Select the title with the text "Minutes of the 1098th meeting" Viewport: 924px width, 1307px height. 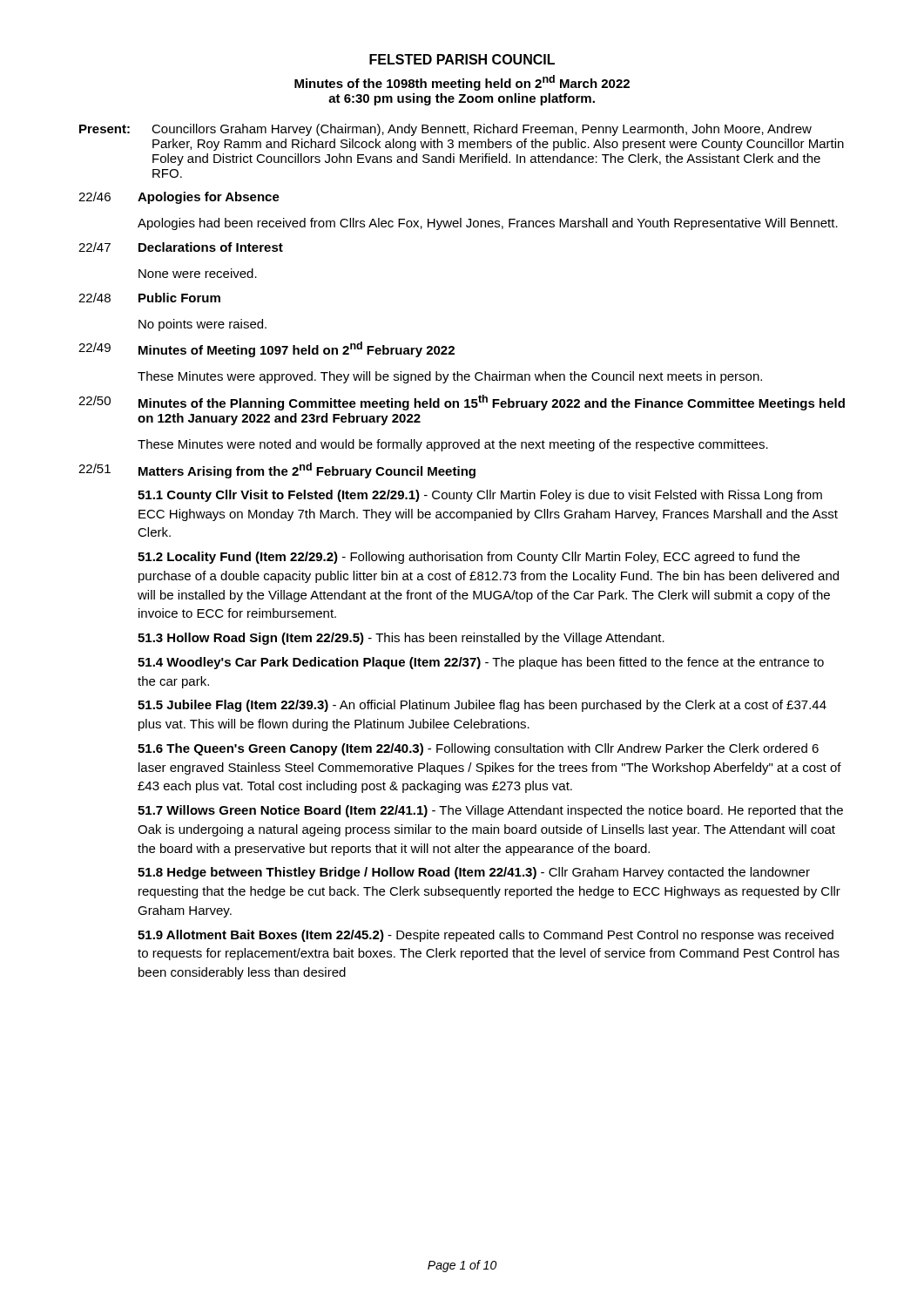point(462,89)
